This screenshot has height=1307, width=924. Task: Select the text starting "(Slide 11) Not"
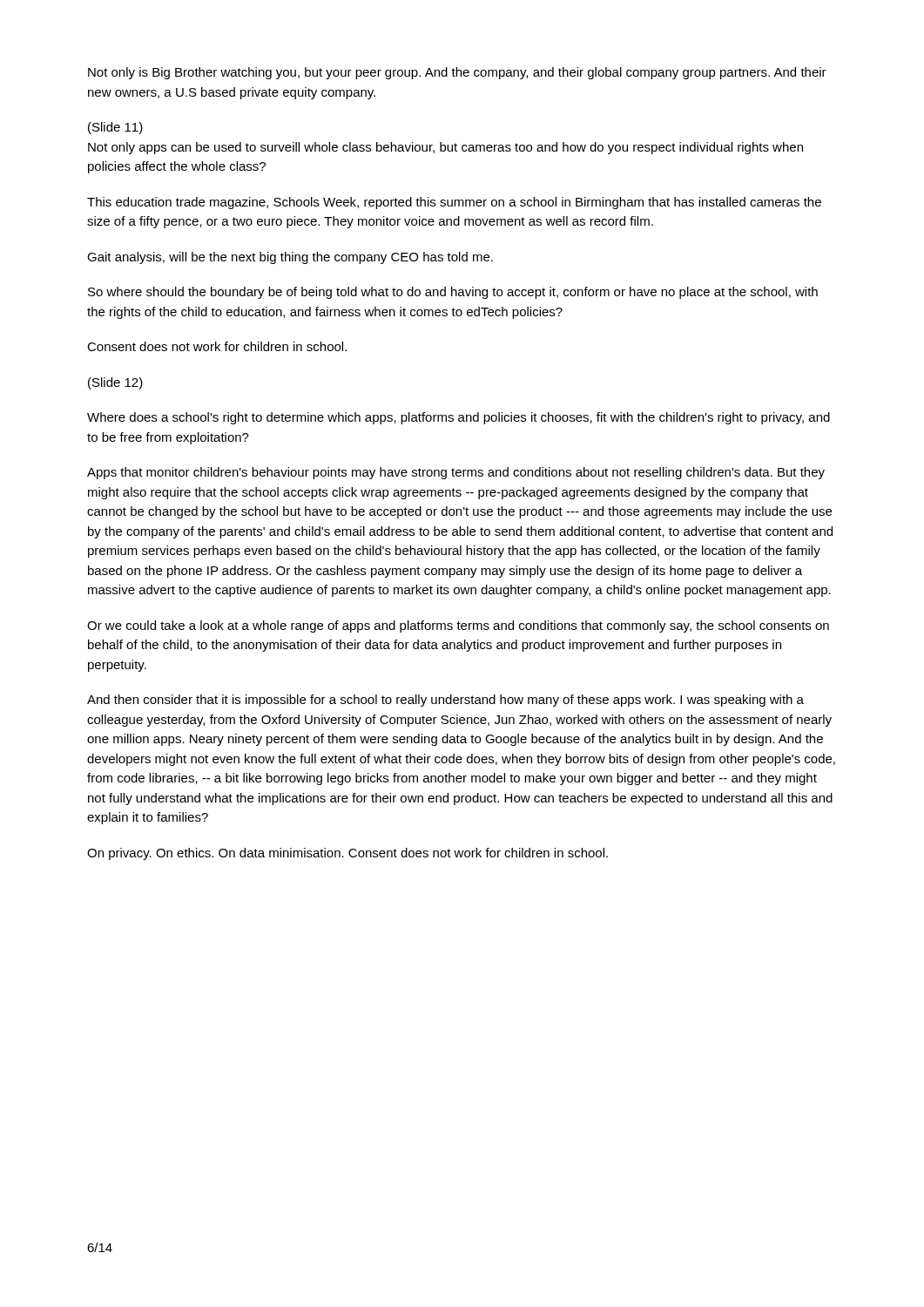tap(445, 146)
